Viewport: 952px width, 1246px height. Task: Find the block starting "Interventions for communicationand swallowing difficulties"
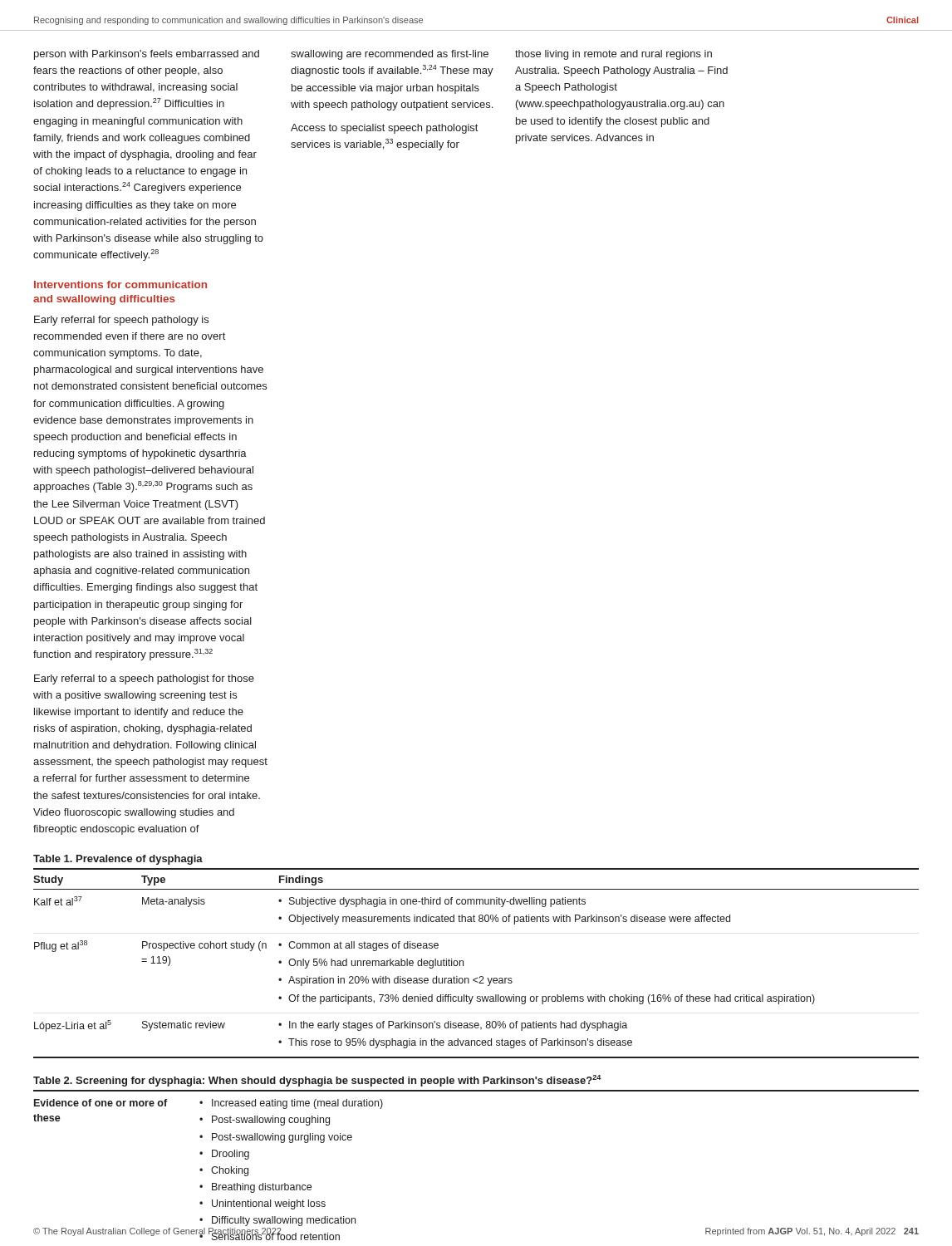point(120,292)
